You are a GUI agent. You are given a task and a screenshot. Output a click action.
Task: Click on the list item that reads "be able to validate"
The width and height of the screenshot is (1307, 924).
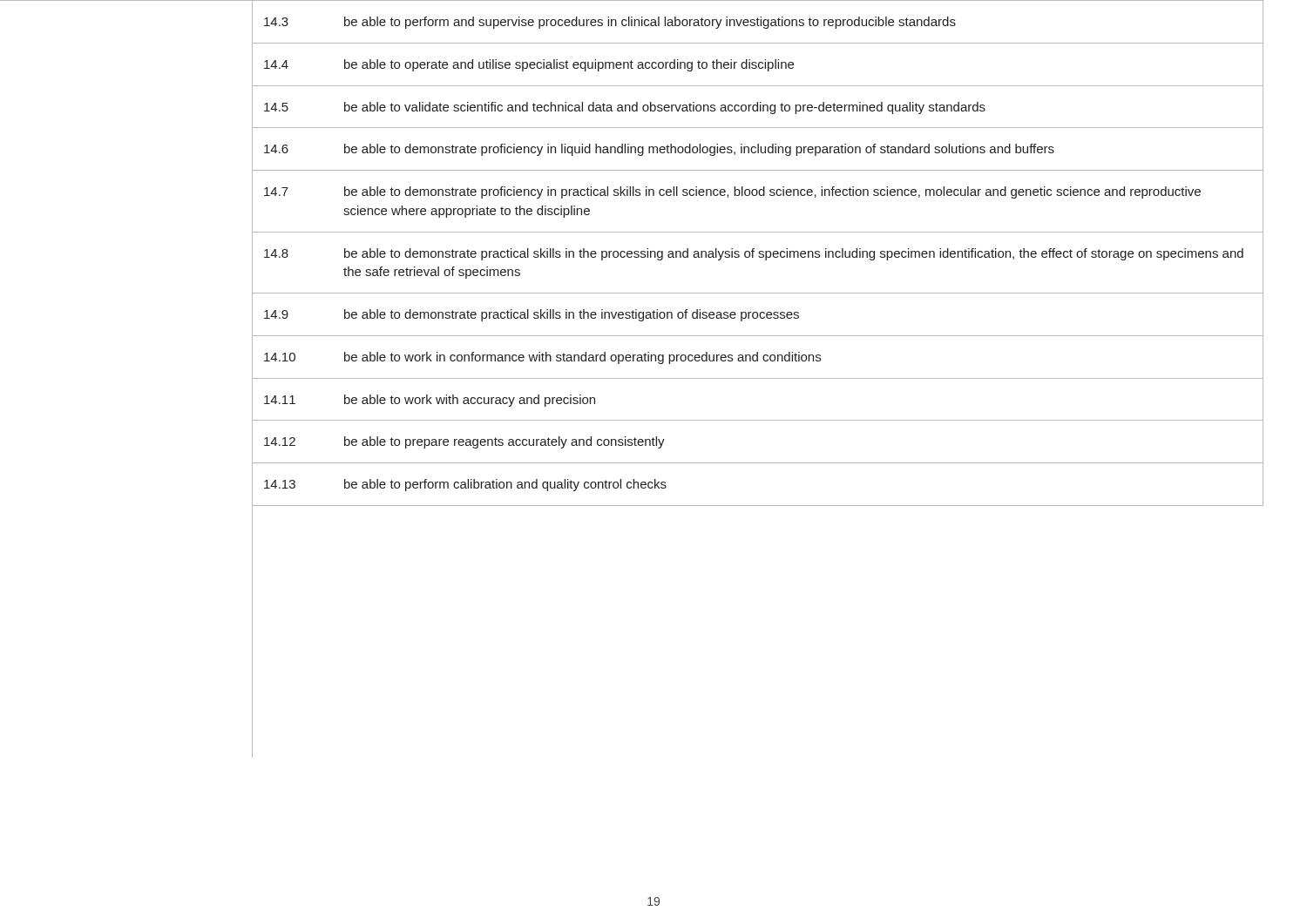point(664,106)
